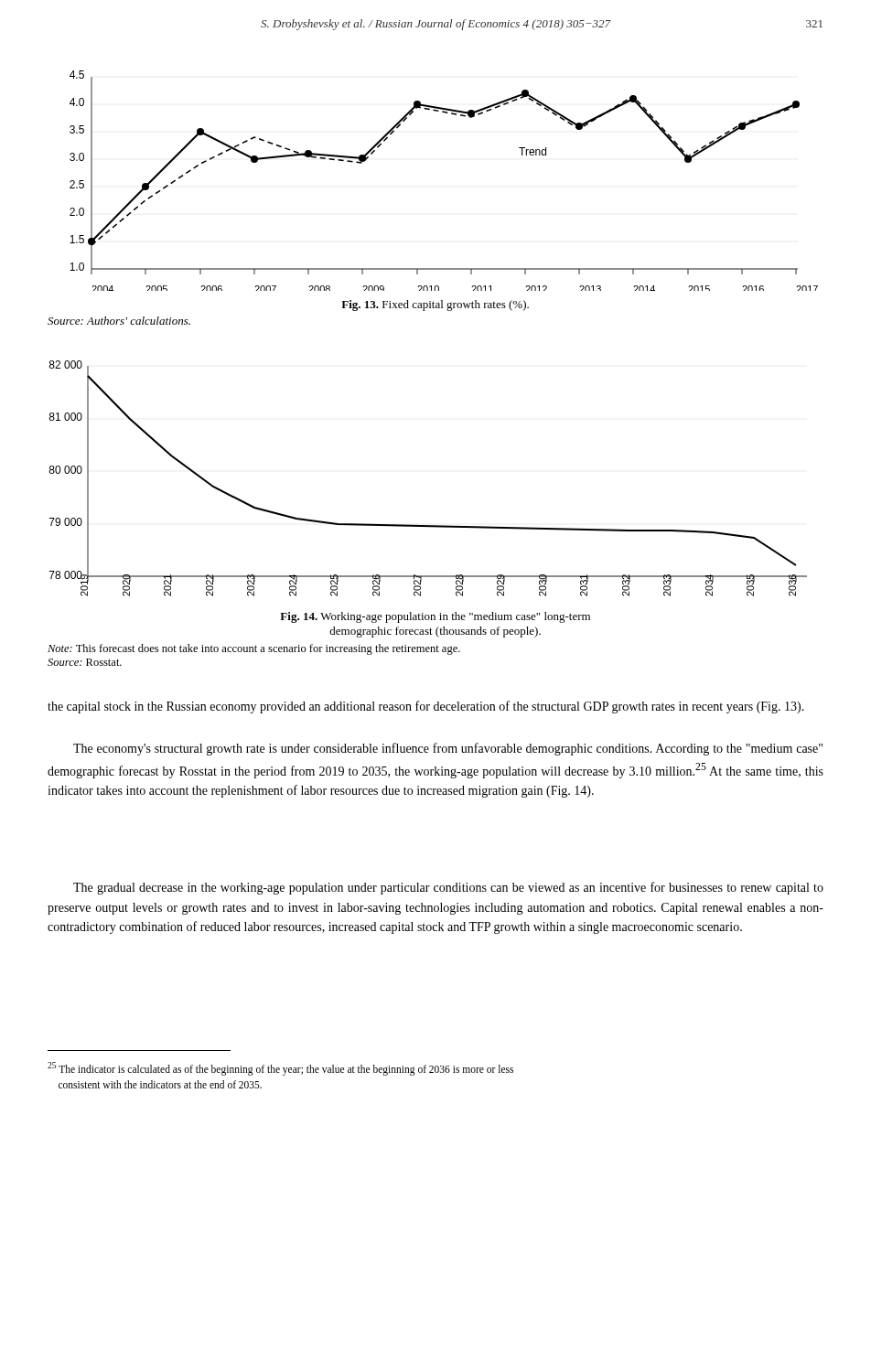871x1372 pixels.
Task: Point to the caption beginning "Note: This forecast does not take into account"
Action: click(x=254, y=655)
